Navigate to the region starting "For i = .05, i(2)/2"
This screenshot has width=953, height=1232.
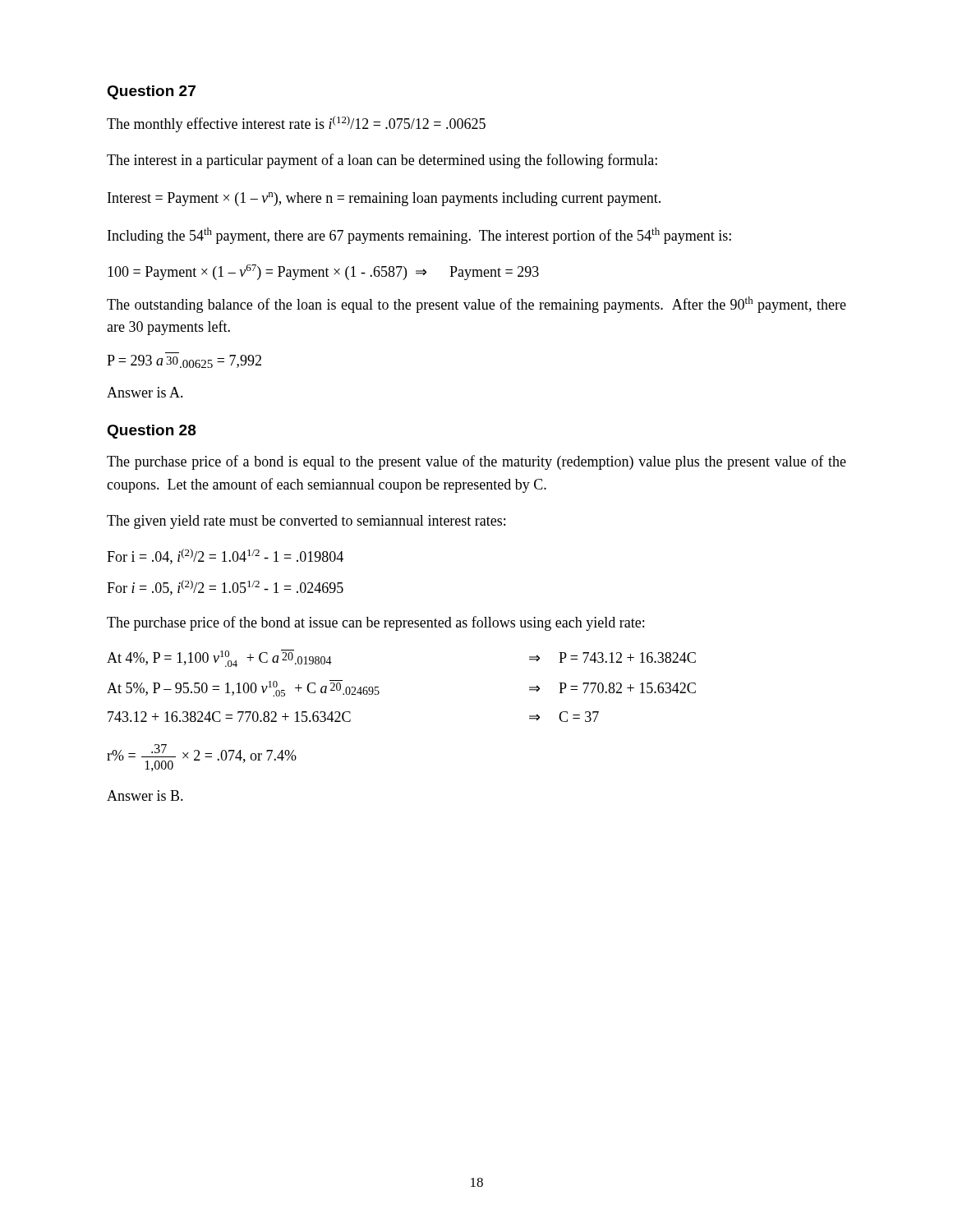[225, 587]
